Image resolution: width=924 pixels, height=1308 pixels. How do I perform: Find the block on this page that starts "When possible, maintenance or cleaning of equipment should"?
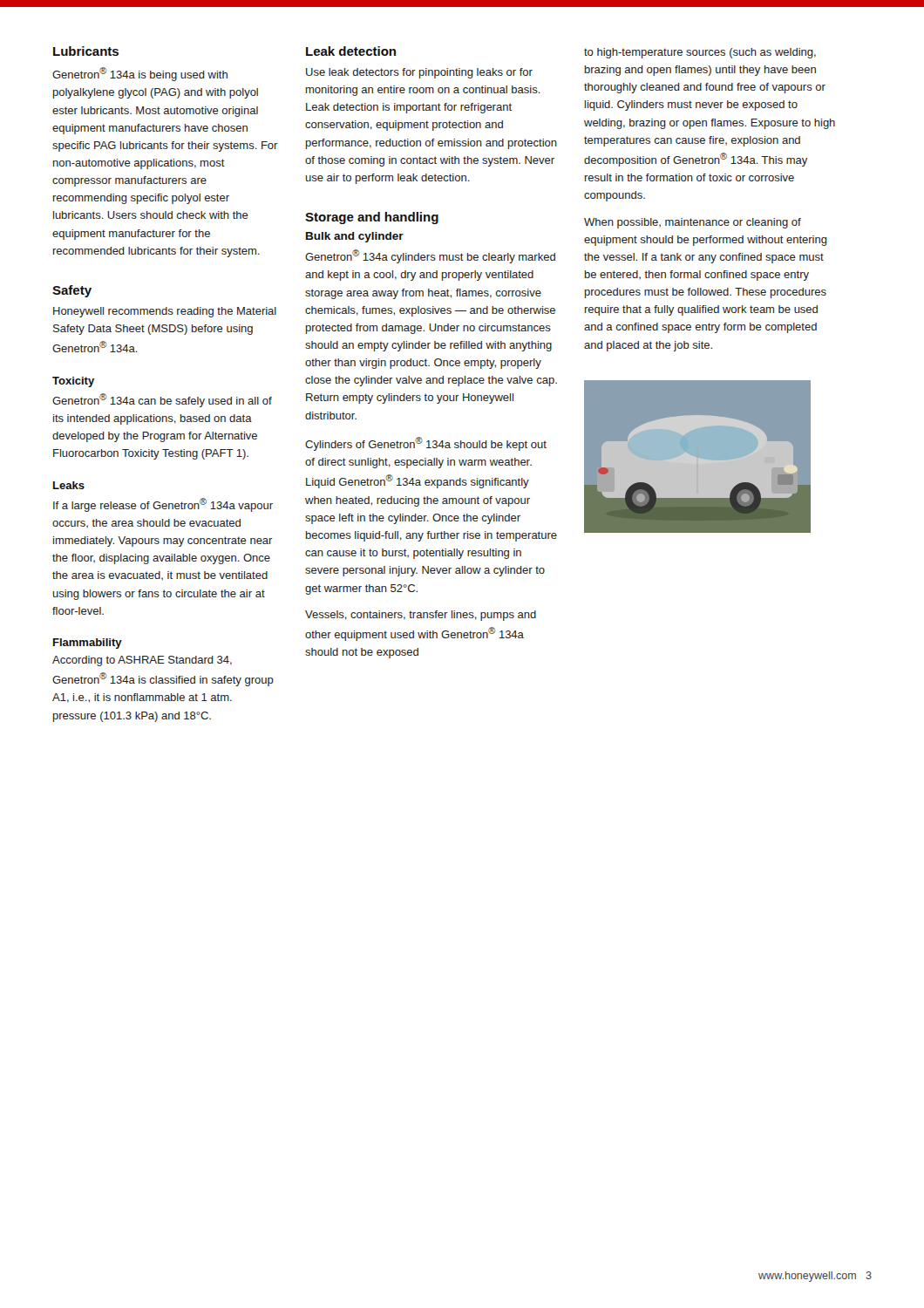tap(706, 283)
